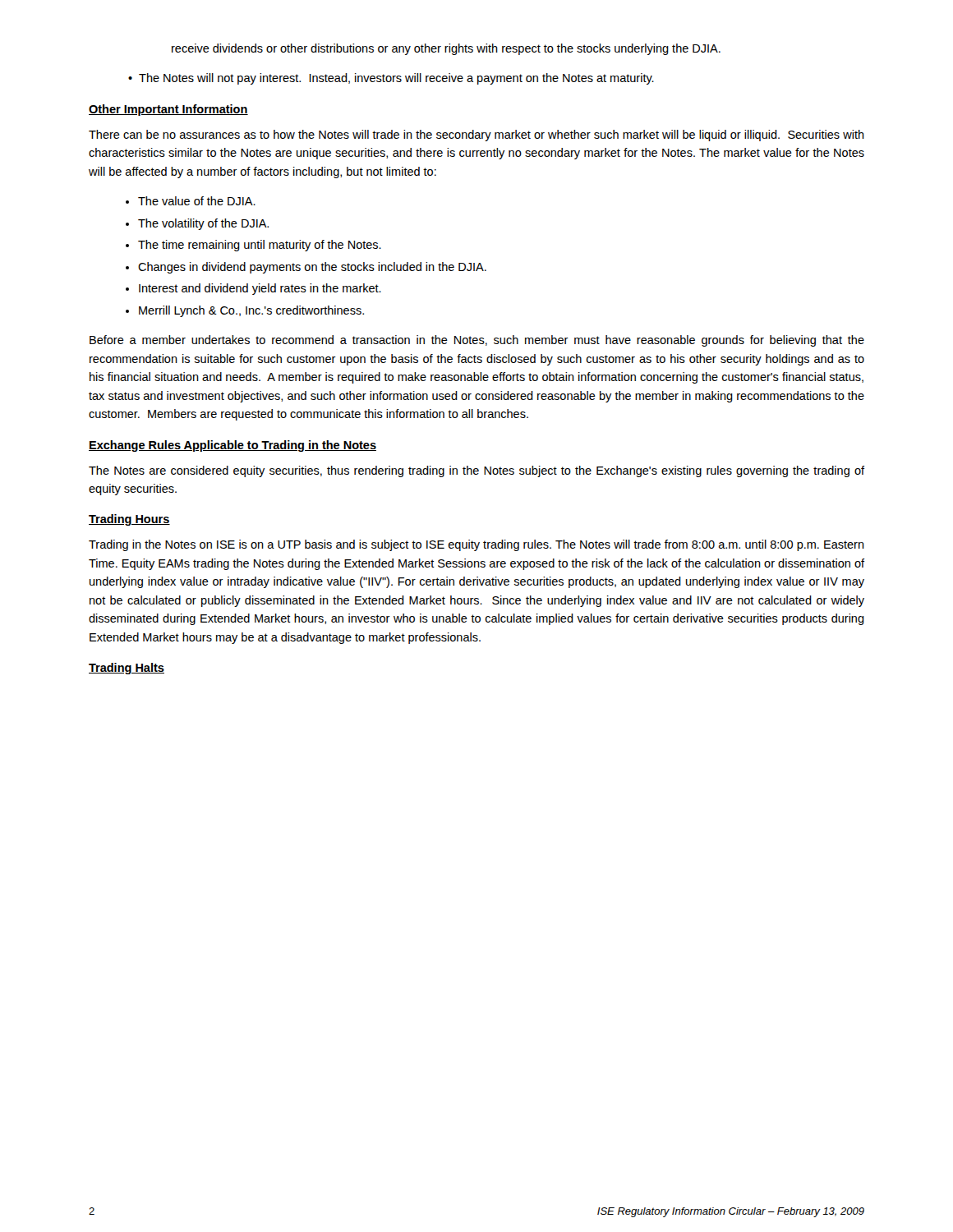Select the list item containing "The value of the DJIA."

pos(197,201)
